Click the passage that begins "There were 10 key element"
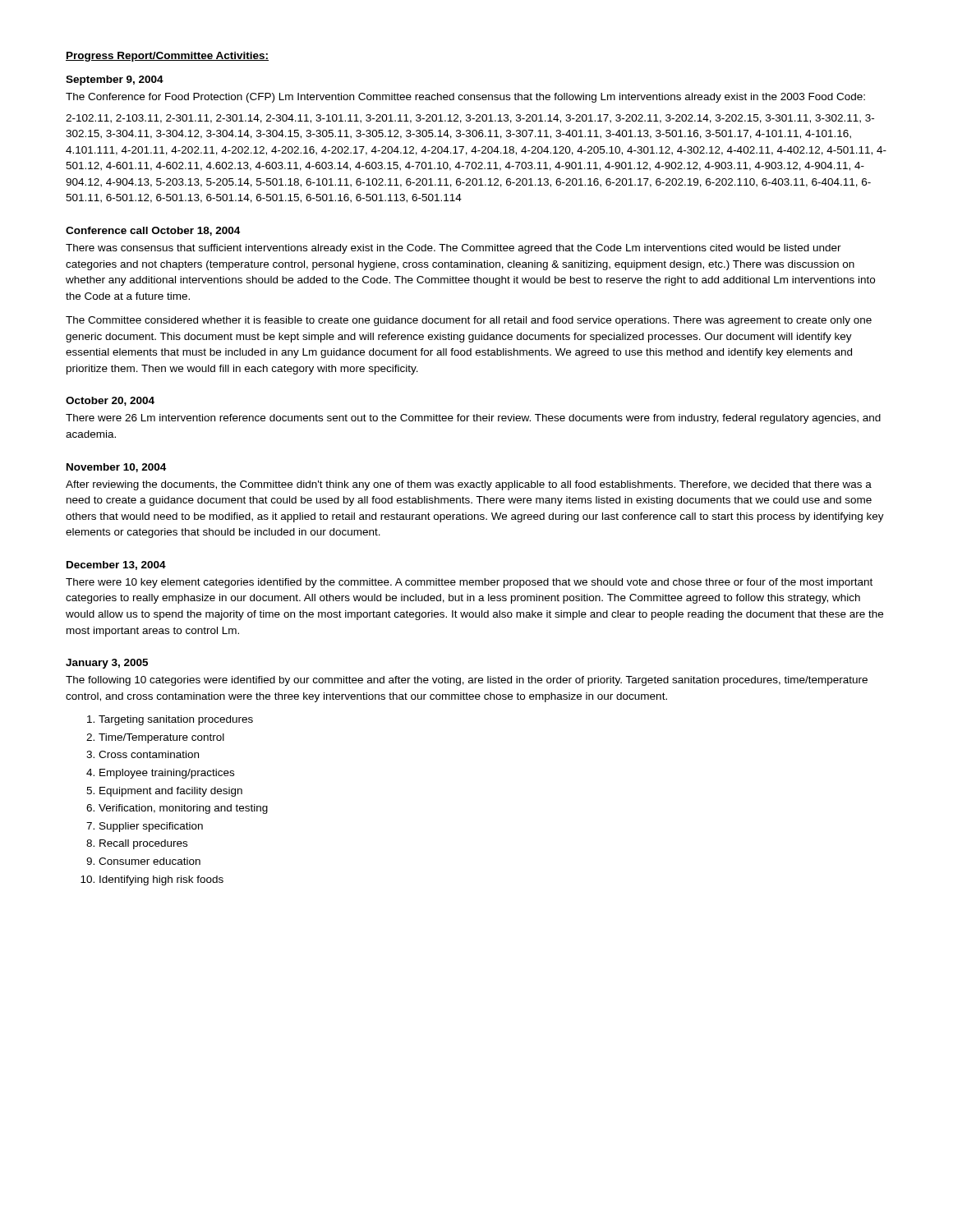Screen dimensions: 1232x953 [475, 606]
